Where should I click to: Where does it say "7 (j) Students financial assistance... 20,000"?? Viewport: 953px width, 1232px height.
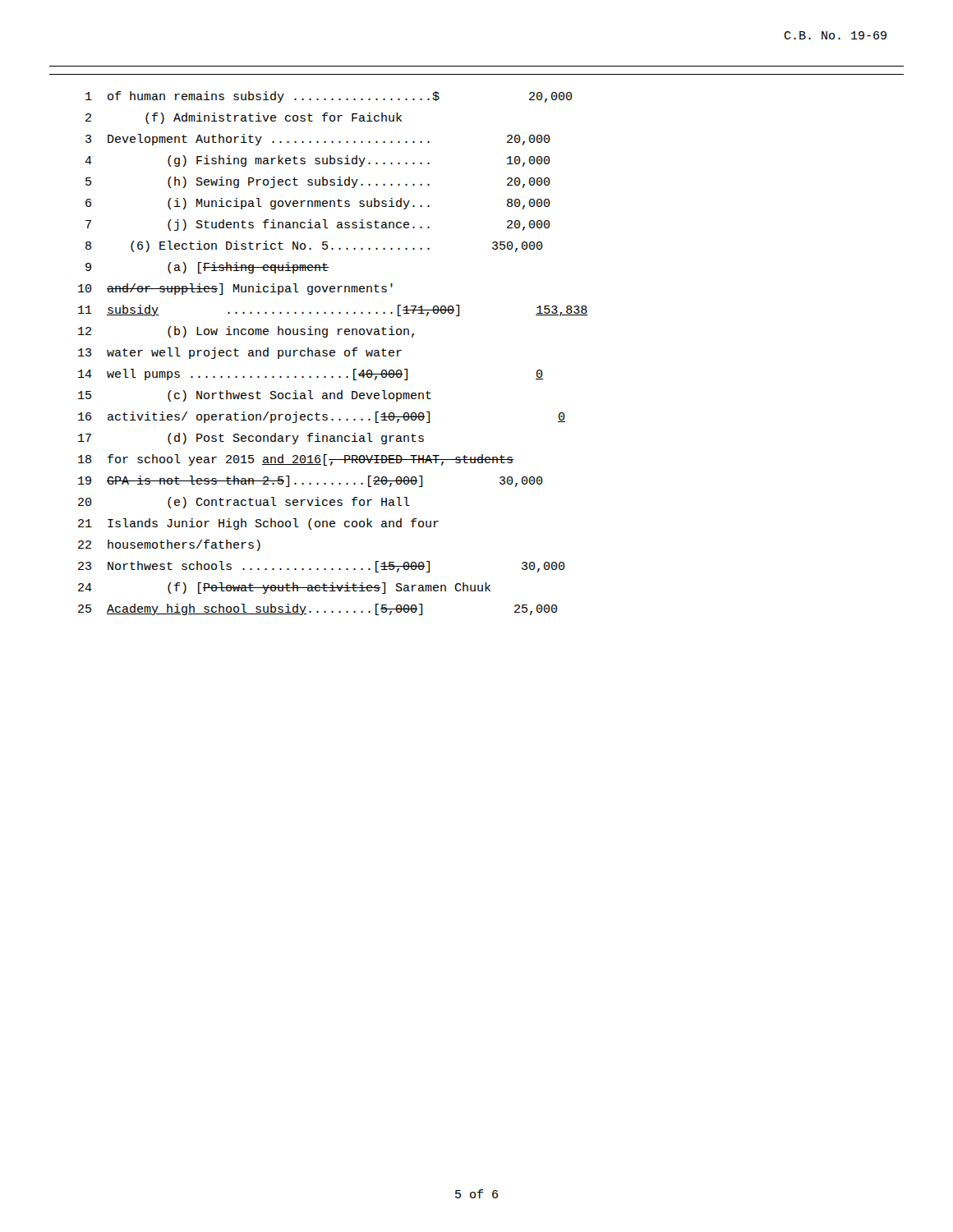(318, 225)
